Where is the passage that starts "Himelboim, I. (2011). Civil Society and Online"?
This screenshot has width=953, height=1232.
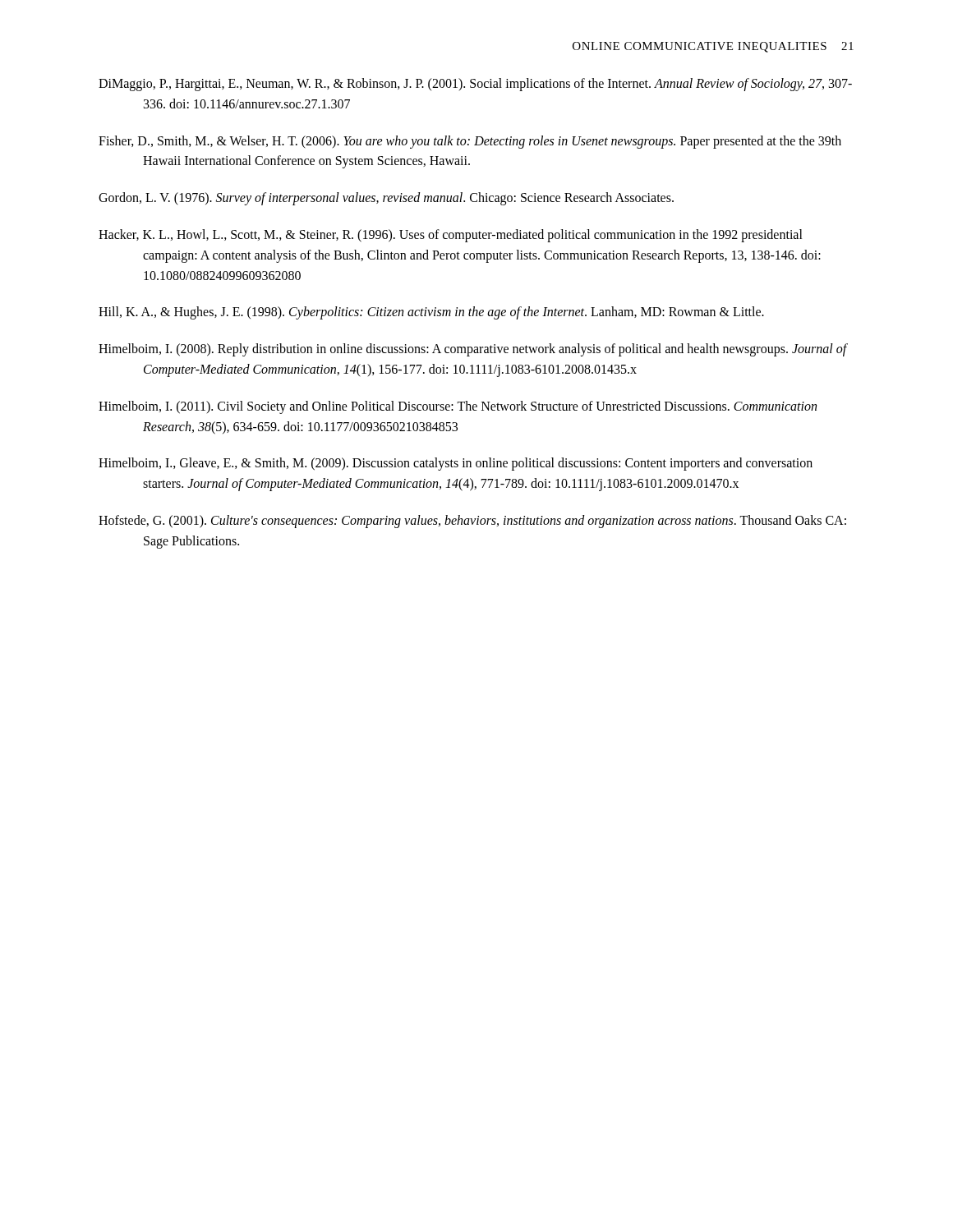tap(458, 416)
